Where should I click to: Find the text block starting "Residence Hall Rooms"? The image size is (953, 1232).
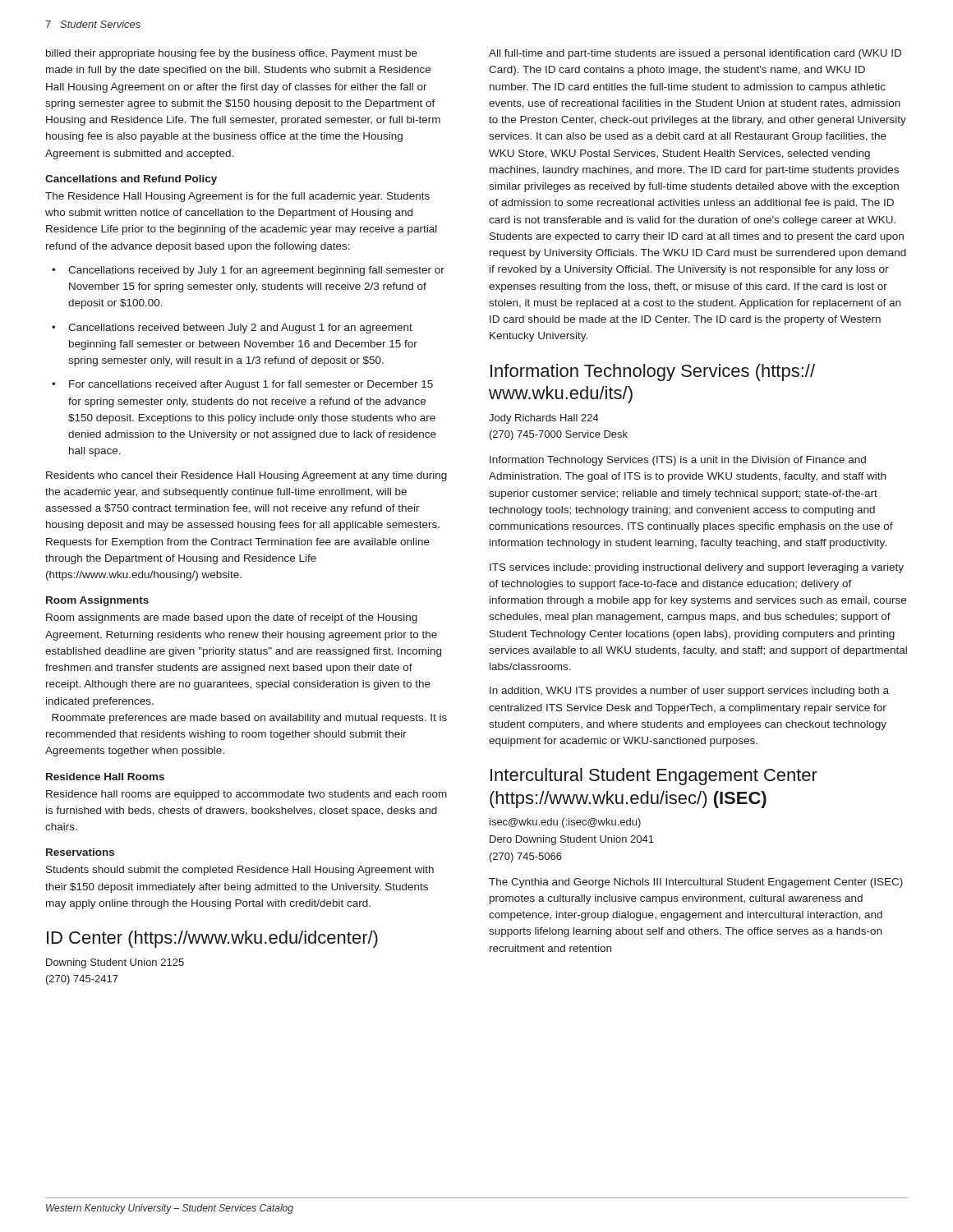click(x=105, y=776)
